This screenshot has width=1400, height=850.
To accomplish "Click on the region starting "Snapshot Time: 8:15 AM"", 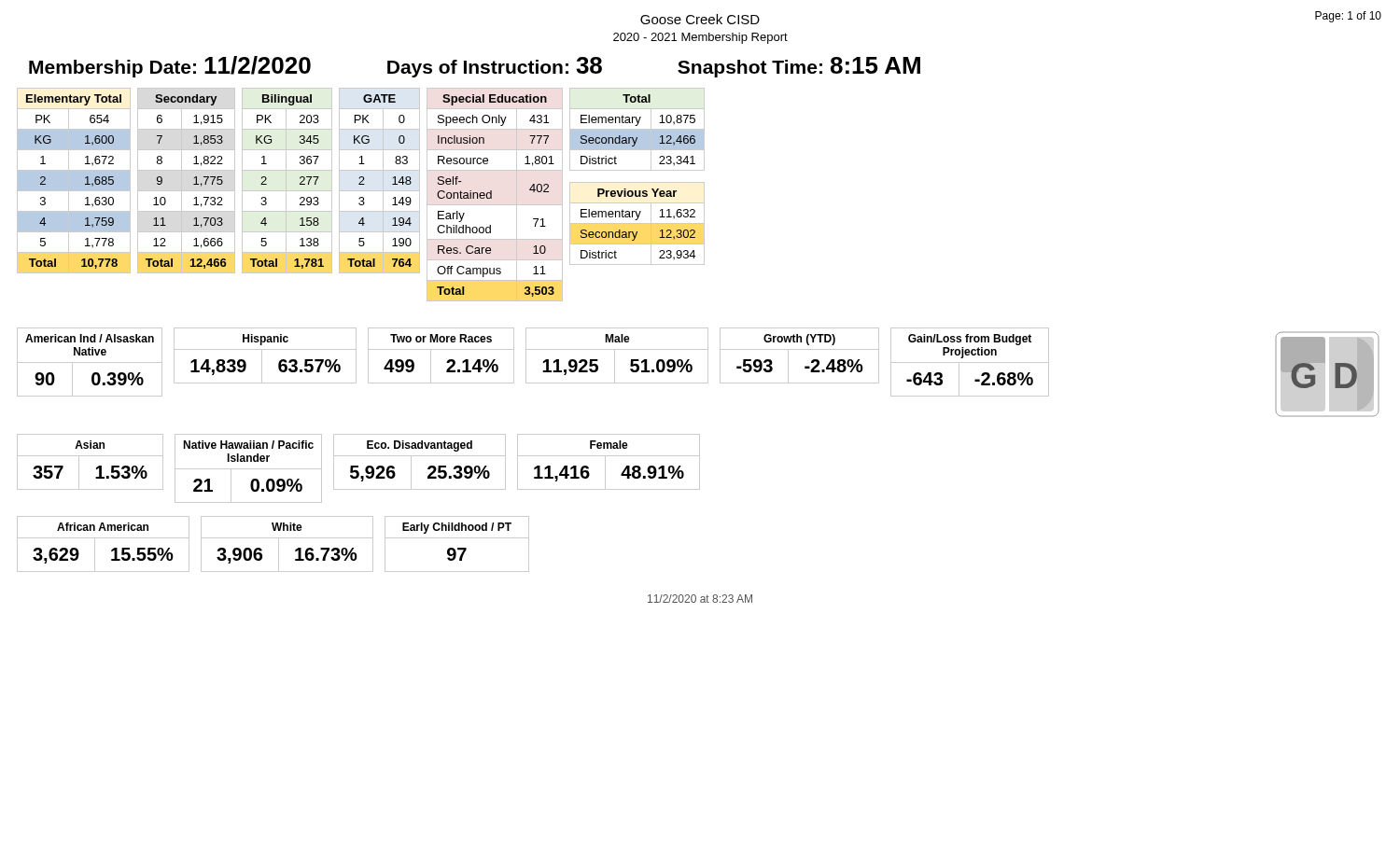I will coord(800,66).
